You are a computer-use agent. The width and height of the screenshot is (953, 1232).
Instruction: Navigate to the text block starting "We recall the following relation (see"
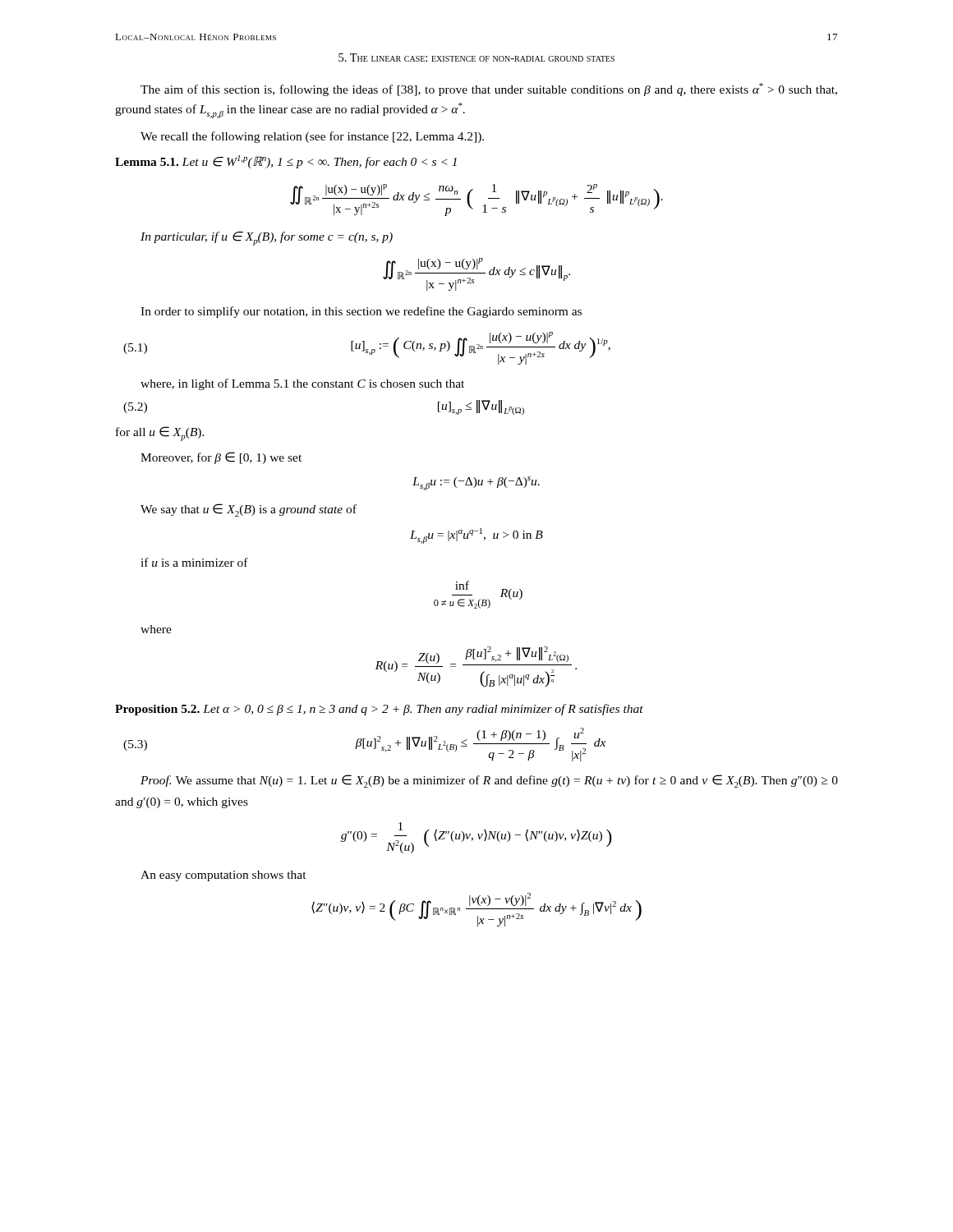(313, 136)
